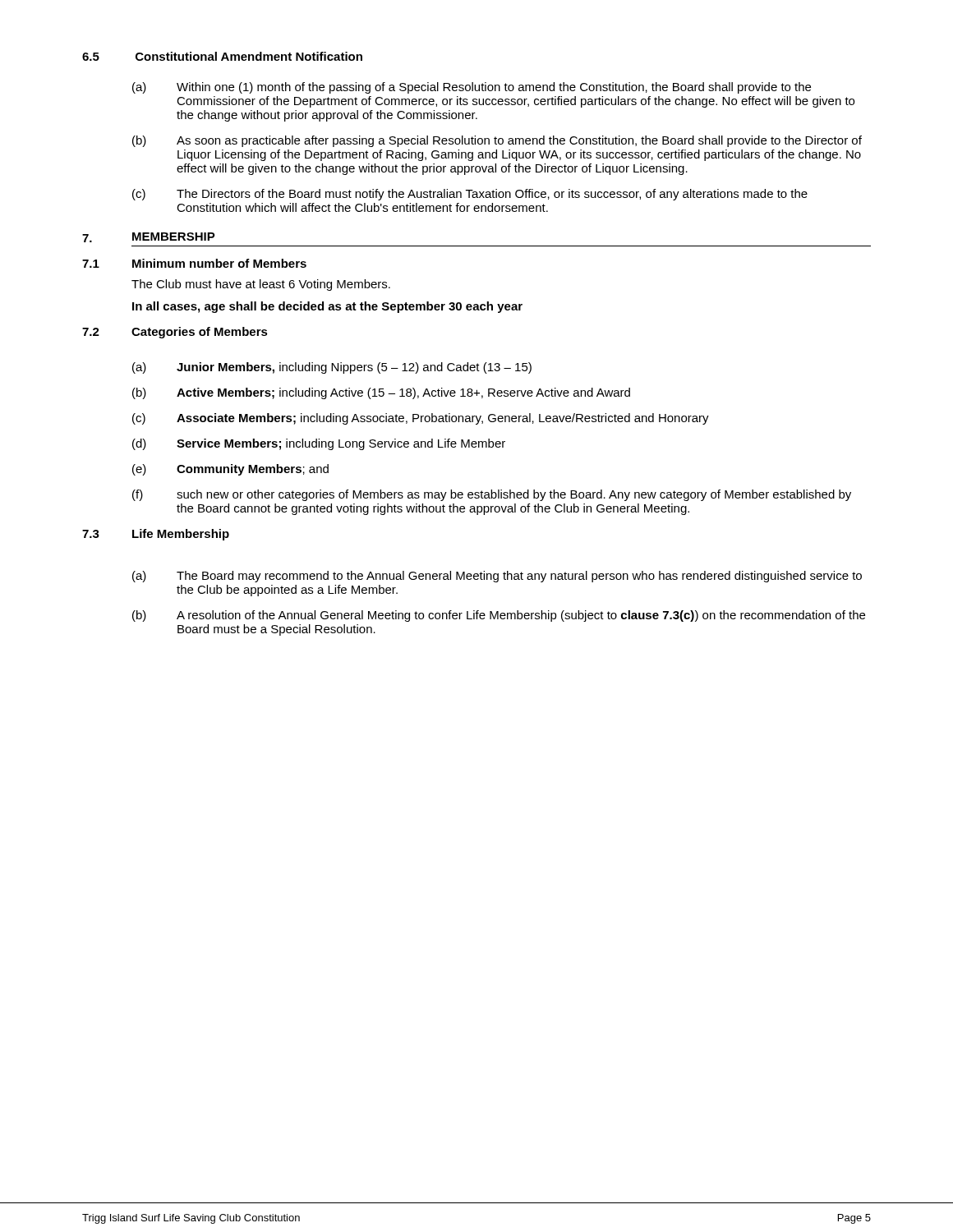Select the list item containing "(b) Active Members; including Active (15 –"

[x=501, y=392]
